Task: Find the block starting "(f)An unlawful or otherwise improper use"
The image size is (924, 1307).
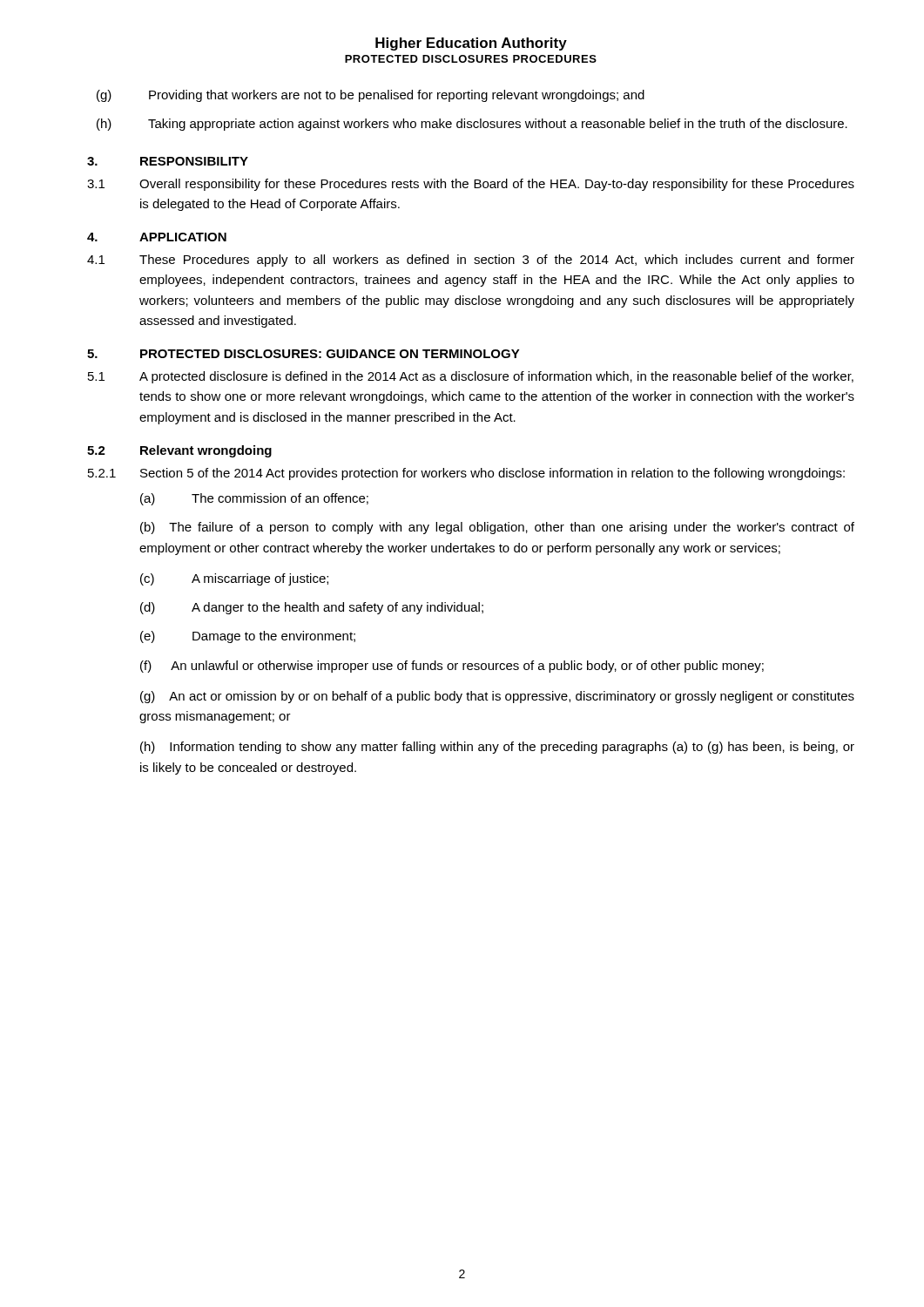Action: [x=452, y=665]
